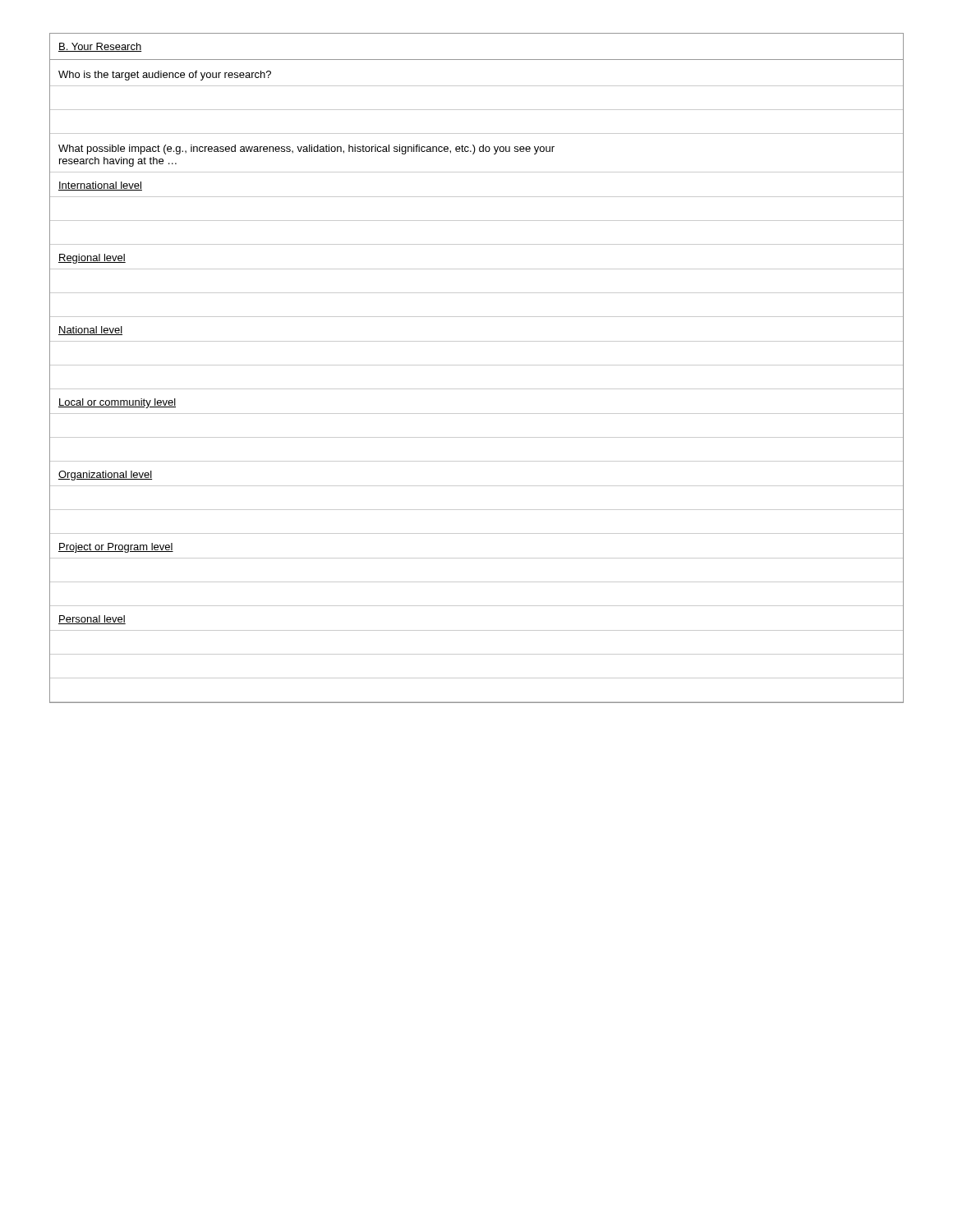Find "Regional level" on this page

[x=92, y=257]
